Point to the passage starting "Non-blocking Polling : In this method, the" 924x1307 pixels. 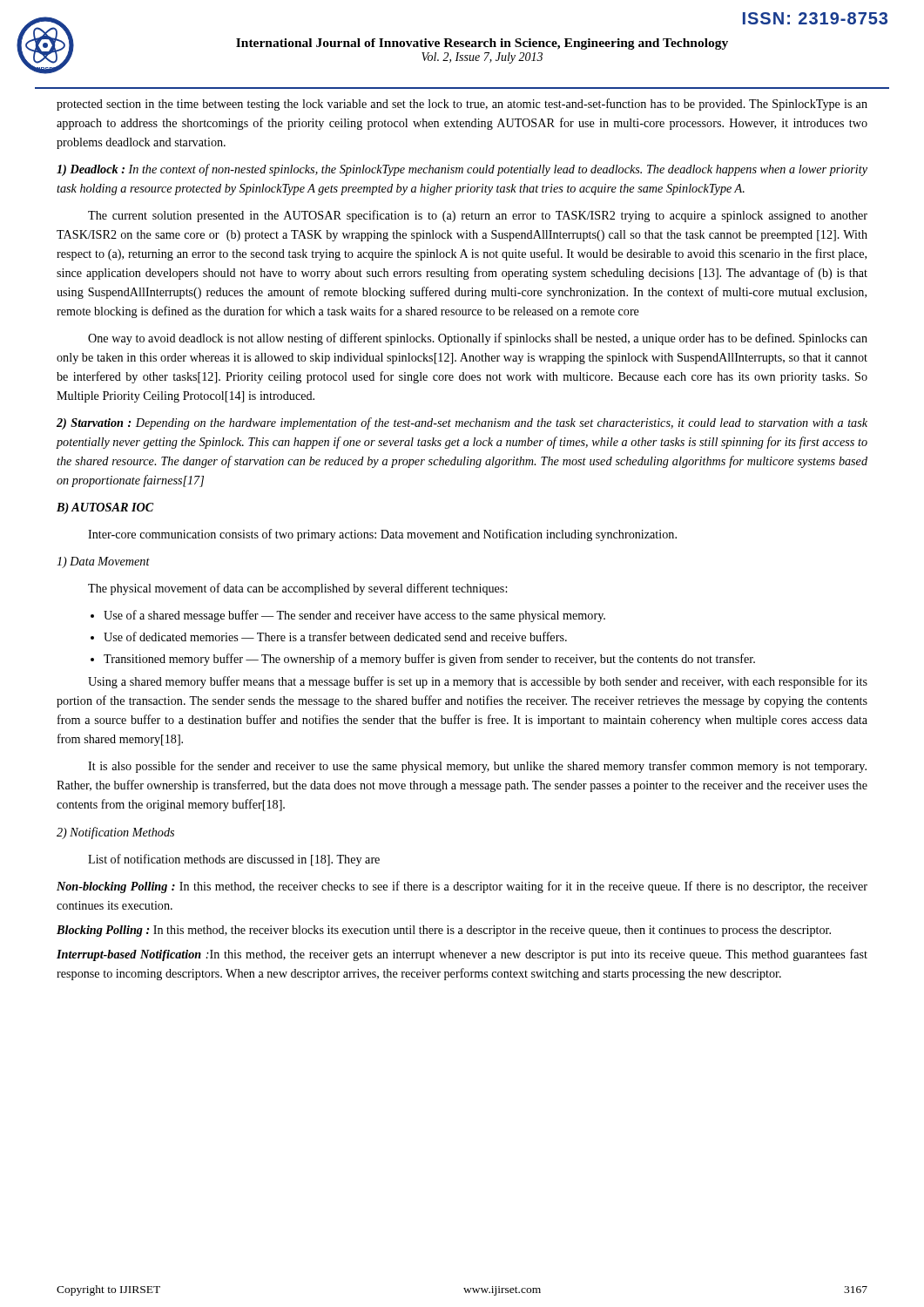pyautogui.click(x=462, y=896)
